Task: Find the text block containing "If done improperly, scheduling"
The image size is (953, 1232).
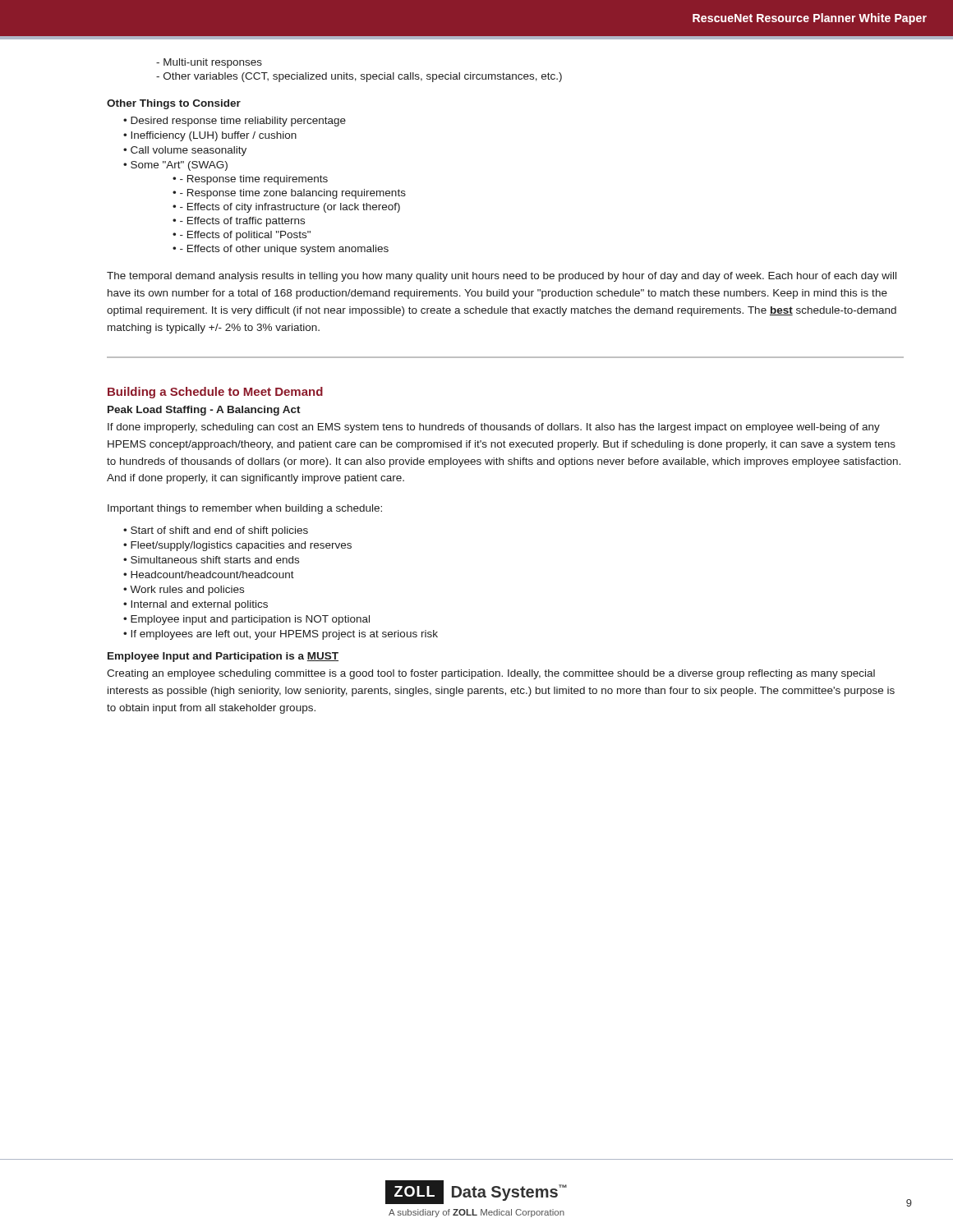Action: (504, 452)
